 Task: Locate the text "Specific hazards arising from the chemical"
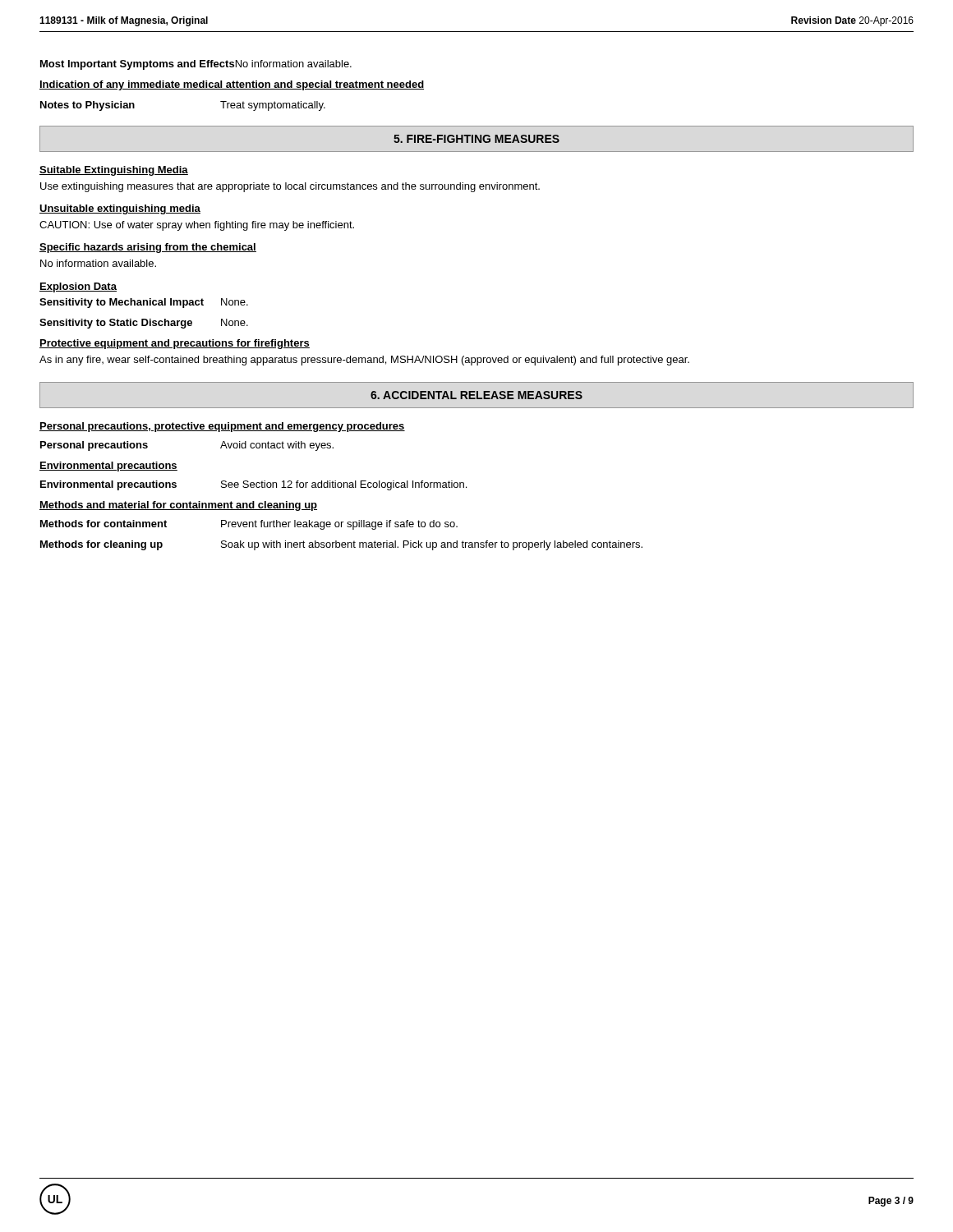coord(148,247)
